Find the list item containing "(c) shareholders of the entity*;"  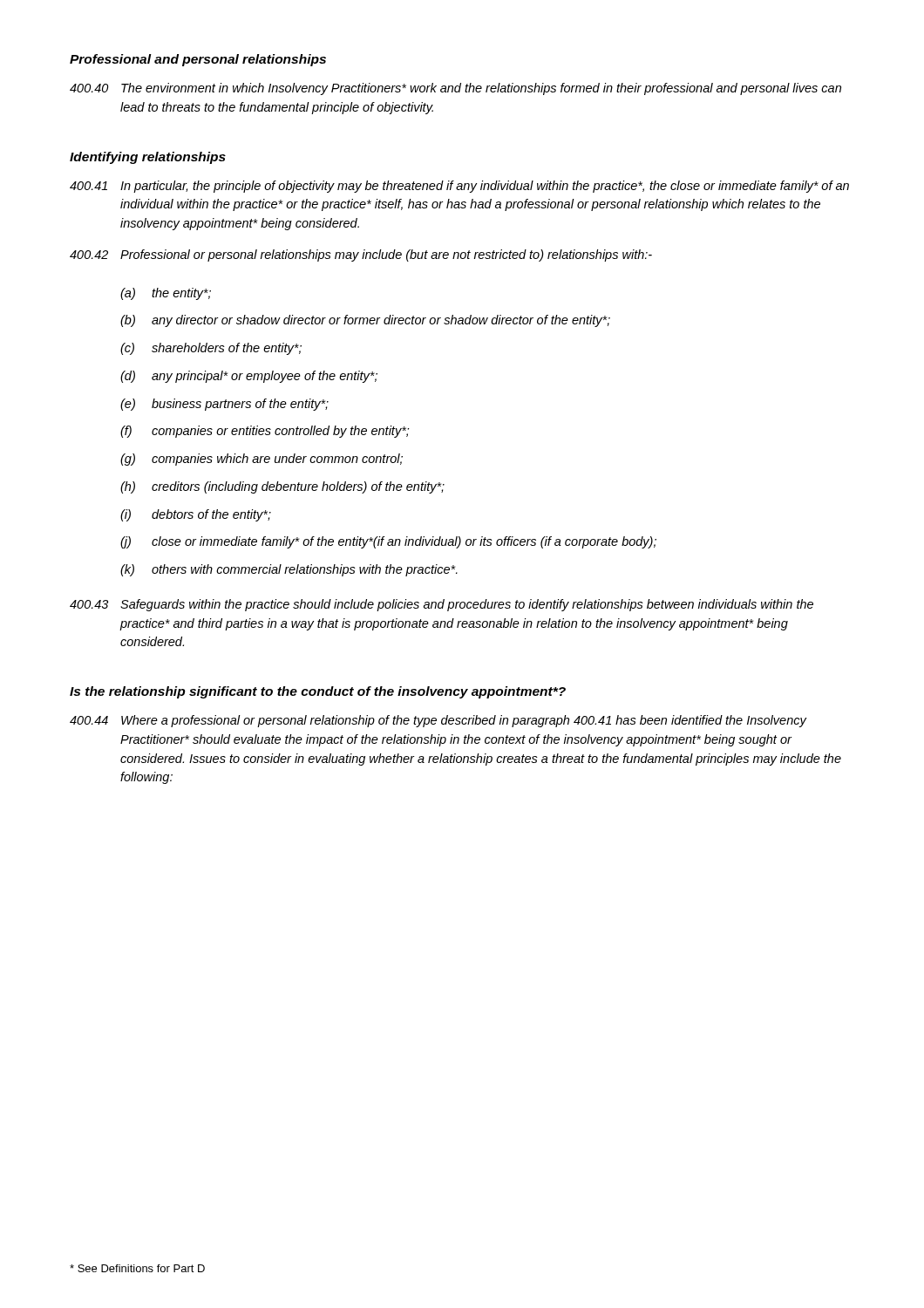point(211,349)
